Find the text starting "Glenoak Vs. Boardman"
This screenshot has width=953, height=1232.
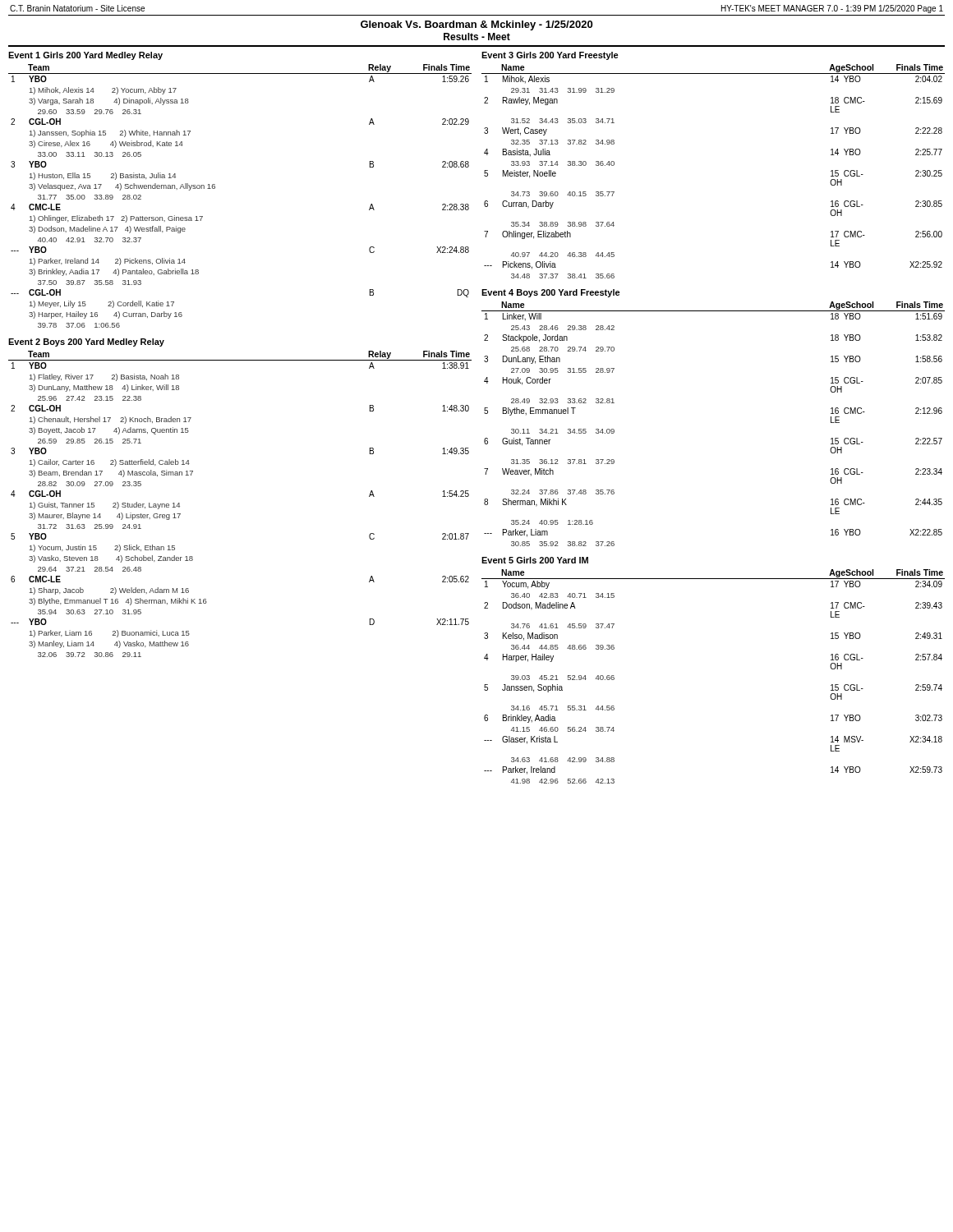pyautogui.click(x=476, y=24)
